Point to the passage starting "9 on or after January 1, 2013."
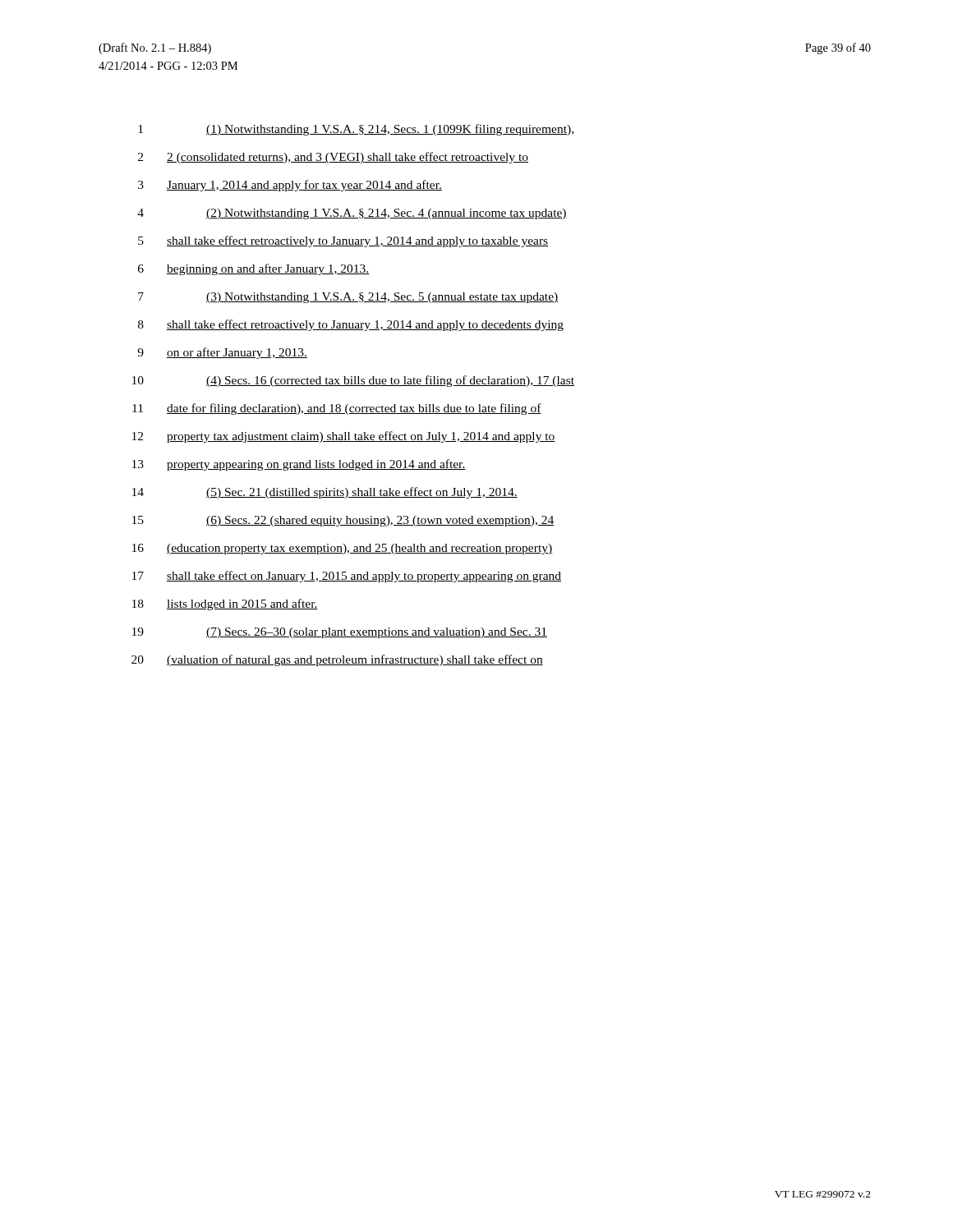Image resolution: width=953 pixels, height=1232 pixels. pyautogui.click(x=222, y=353)
